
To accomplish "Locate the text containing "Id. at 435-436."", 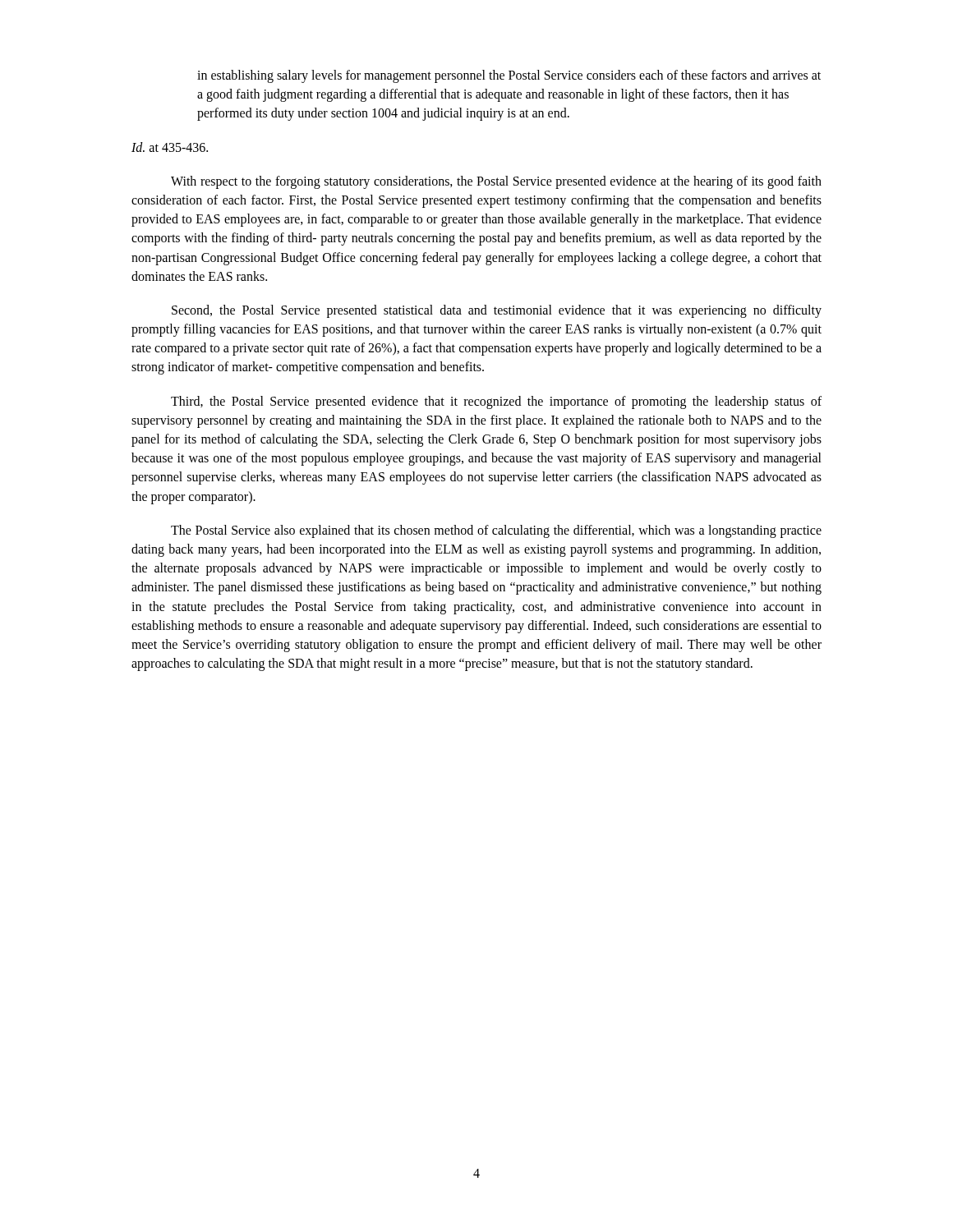I will point(170,147).
